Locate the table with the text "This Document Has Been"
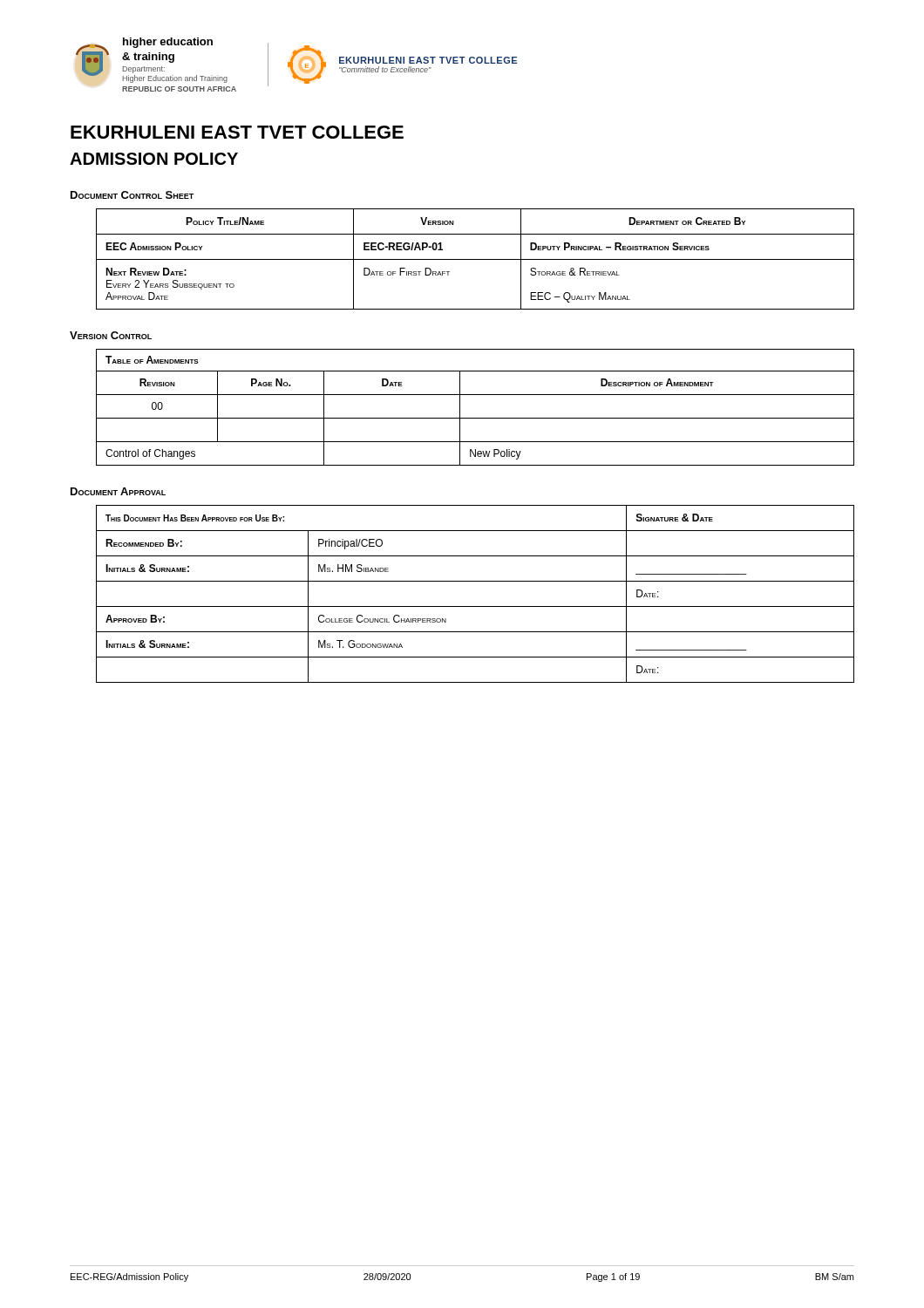 pyautogui.click(x=475, y=594)
